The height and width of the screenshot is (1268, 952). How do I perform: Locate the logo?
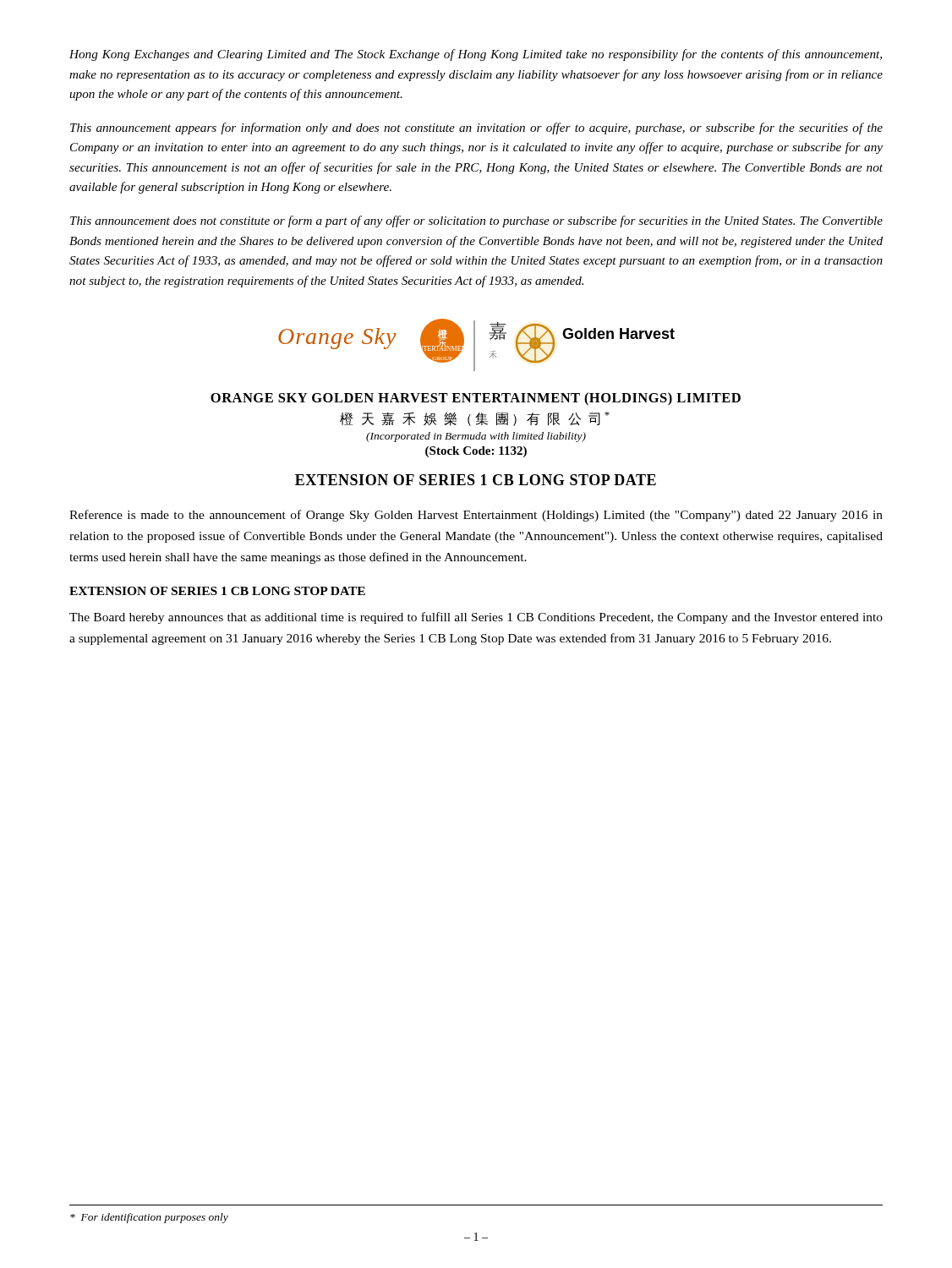point(476,348)
